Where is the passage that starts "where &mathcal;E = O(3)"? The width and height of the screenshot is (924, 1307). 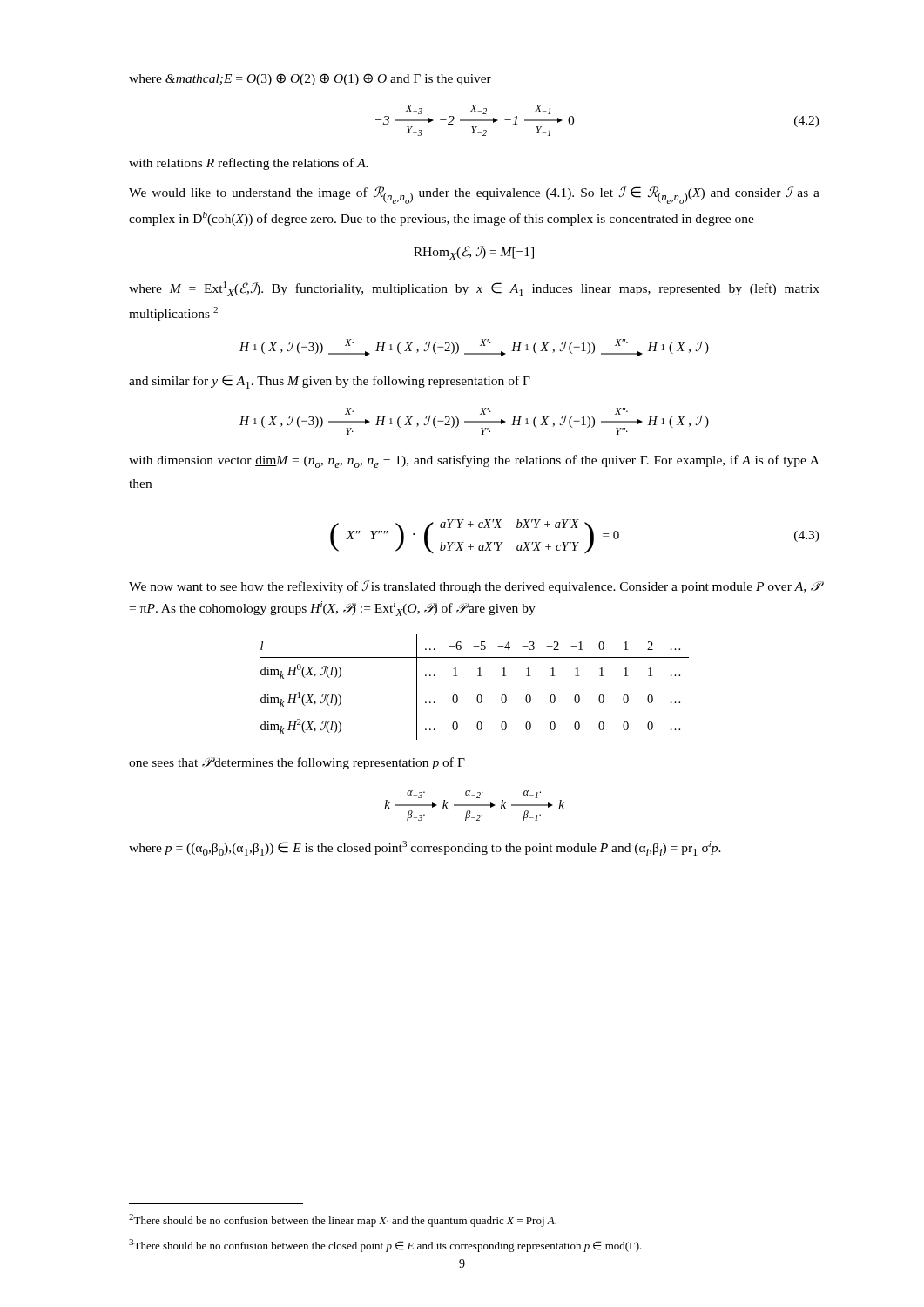click(310, 78)
